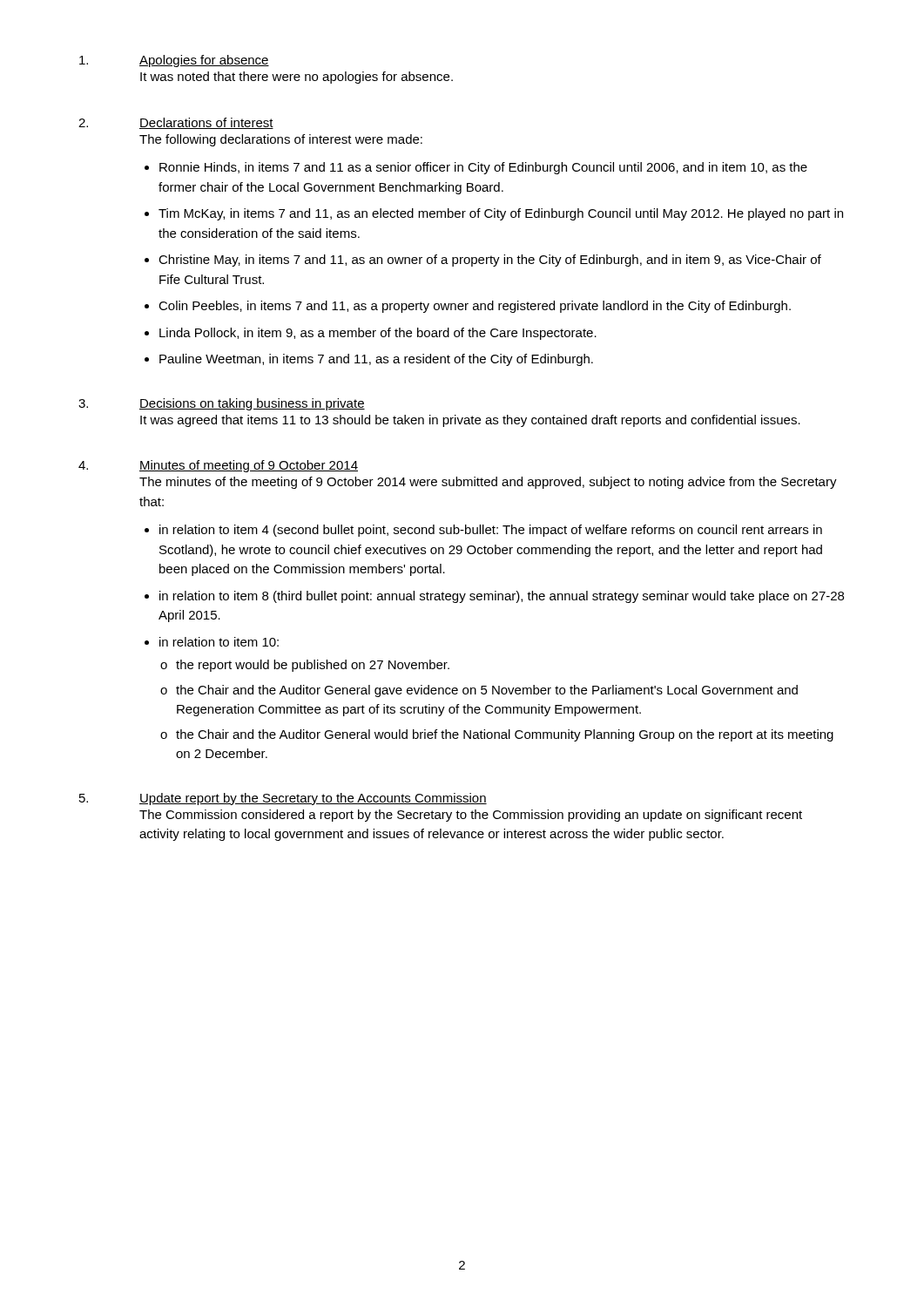The image size is (924, 1307).
Task: Point to the block beginning "the Chair and the Auditor General gave evidence"
Action: (487, 699)
